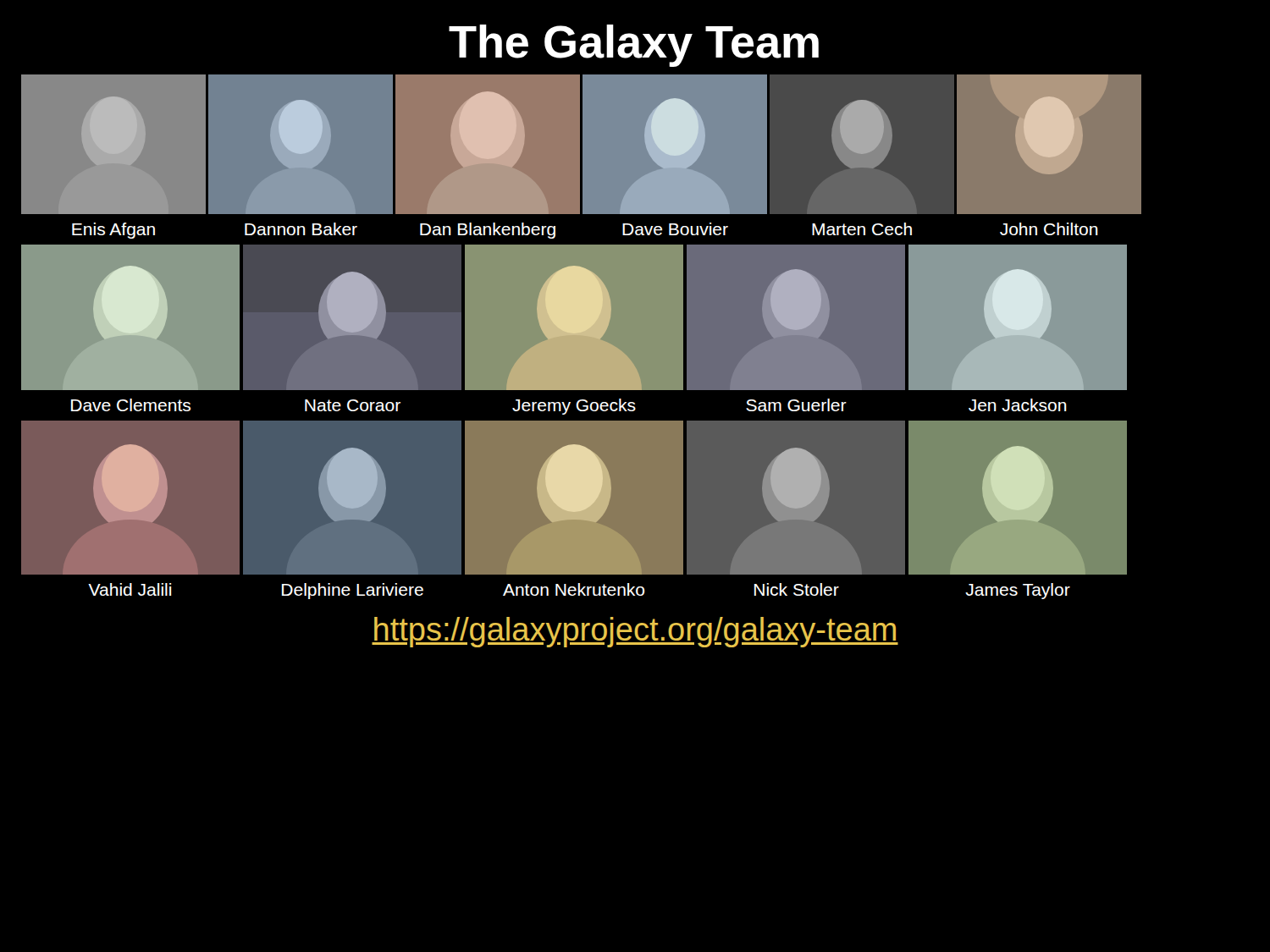Find "Marten Cech" on this page

coord(862,229)
